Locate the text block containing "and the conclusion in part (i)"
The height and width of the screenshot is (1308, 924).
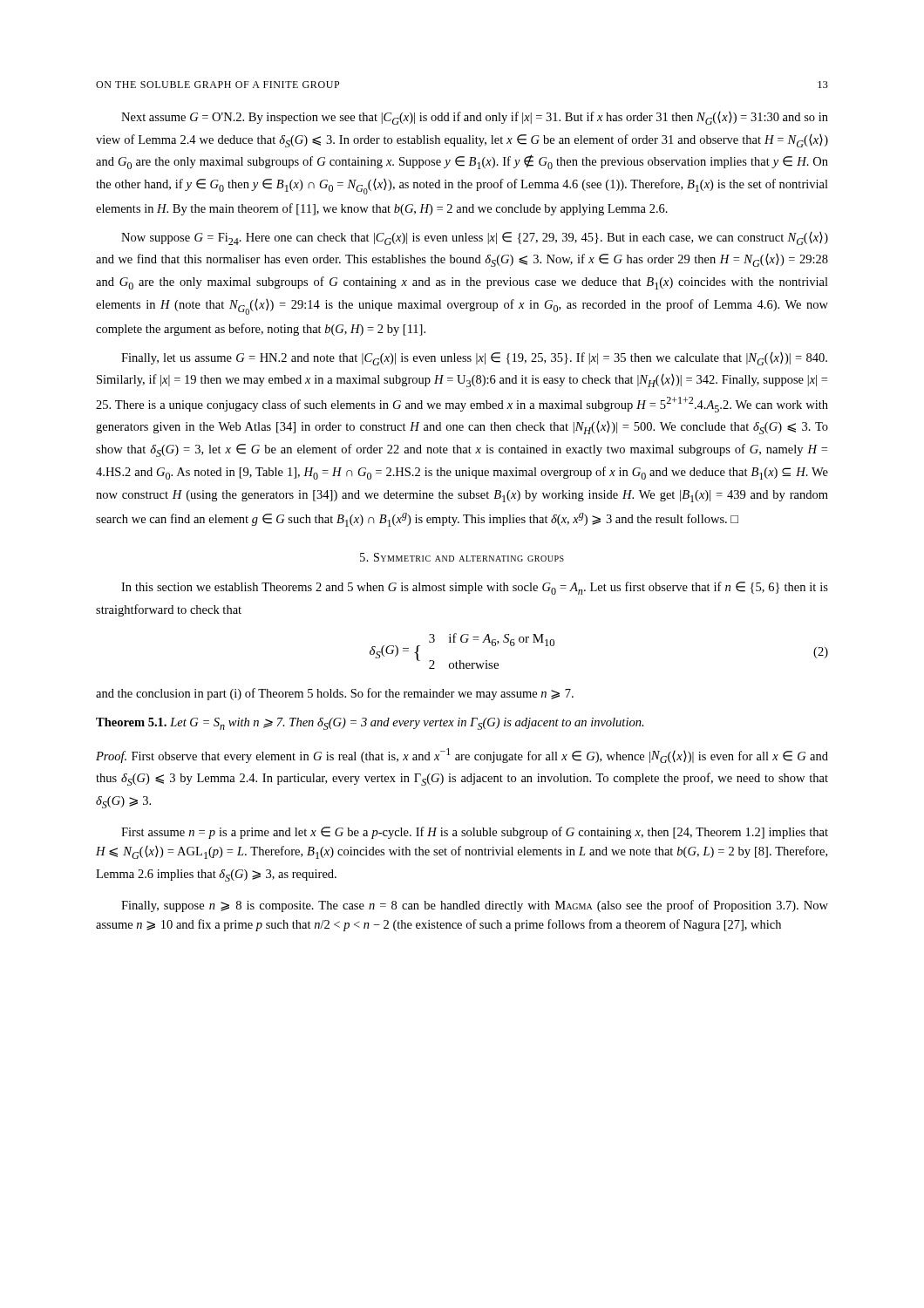point(462,694)
